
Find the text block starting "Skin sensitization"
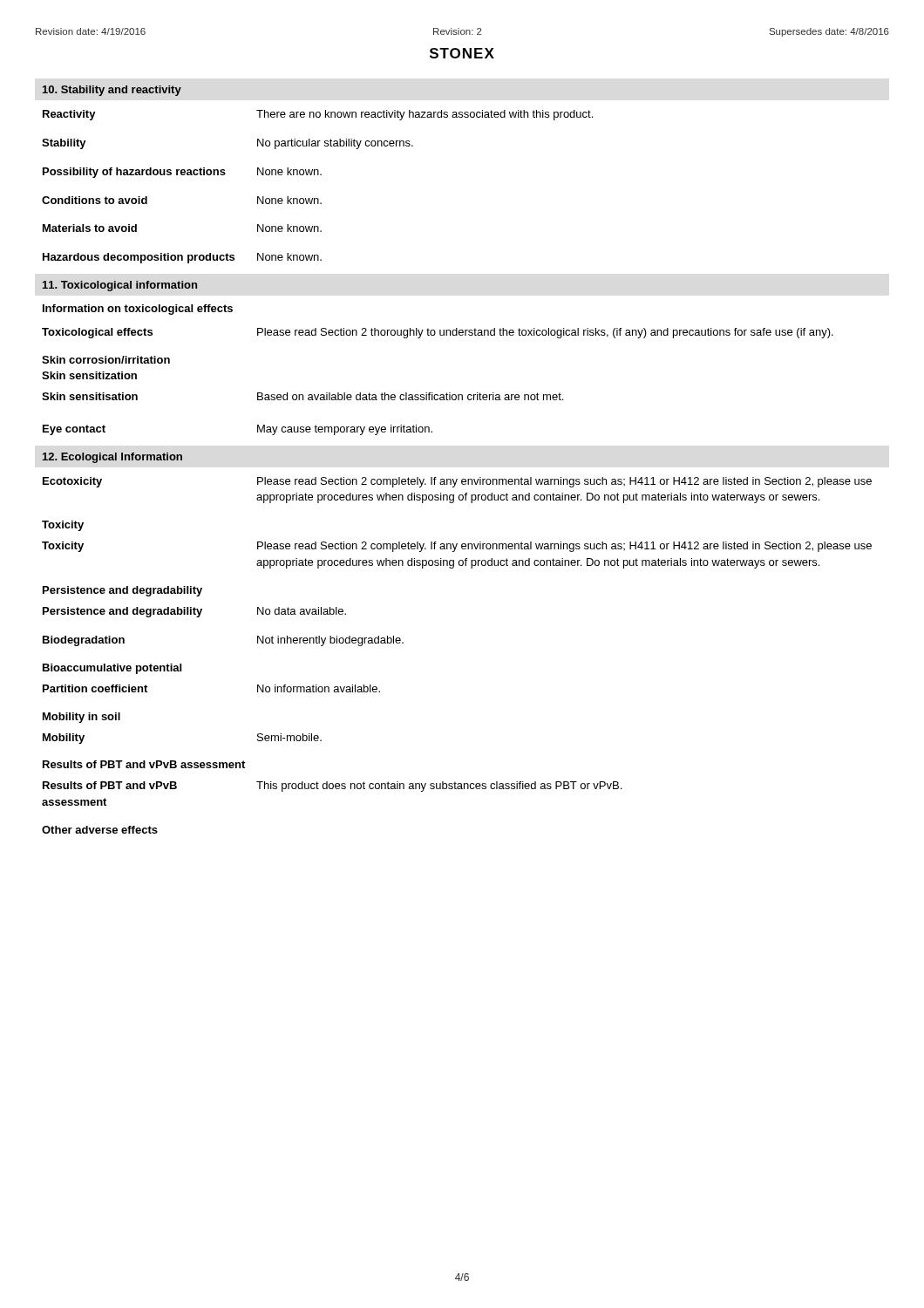click(90, 375)
